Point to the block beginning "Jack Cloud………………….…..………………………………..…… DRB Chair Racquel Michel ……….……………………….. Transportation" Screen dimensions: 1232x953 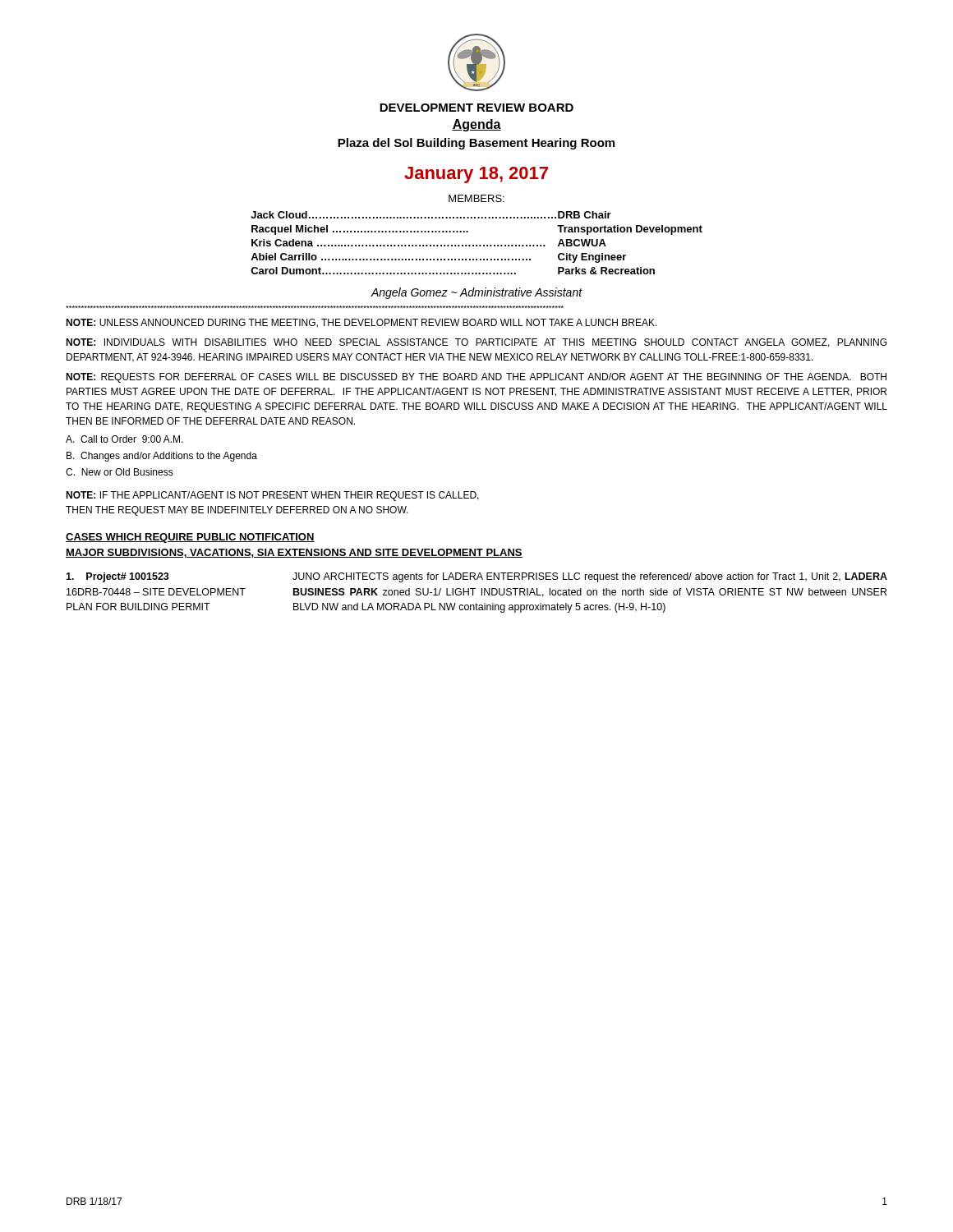476,243
